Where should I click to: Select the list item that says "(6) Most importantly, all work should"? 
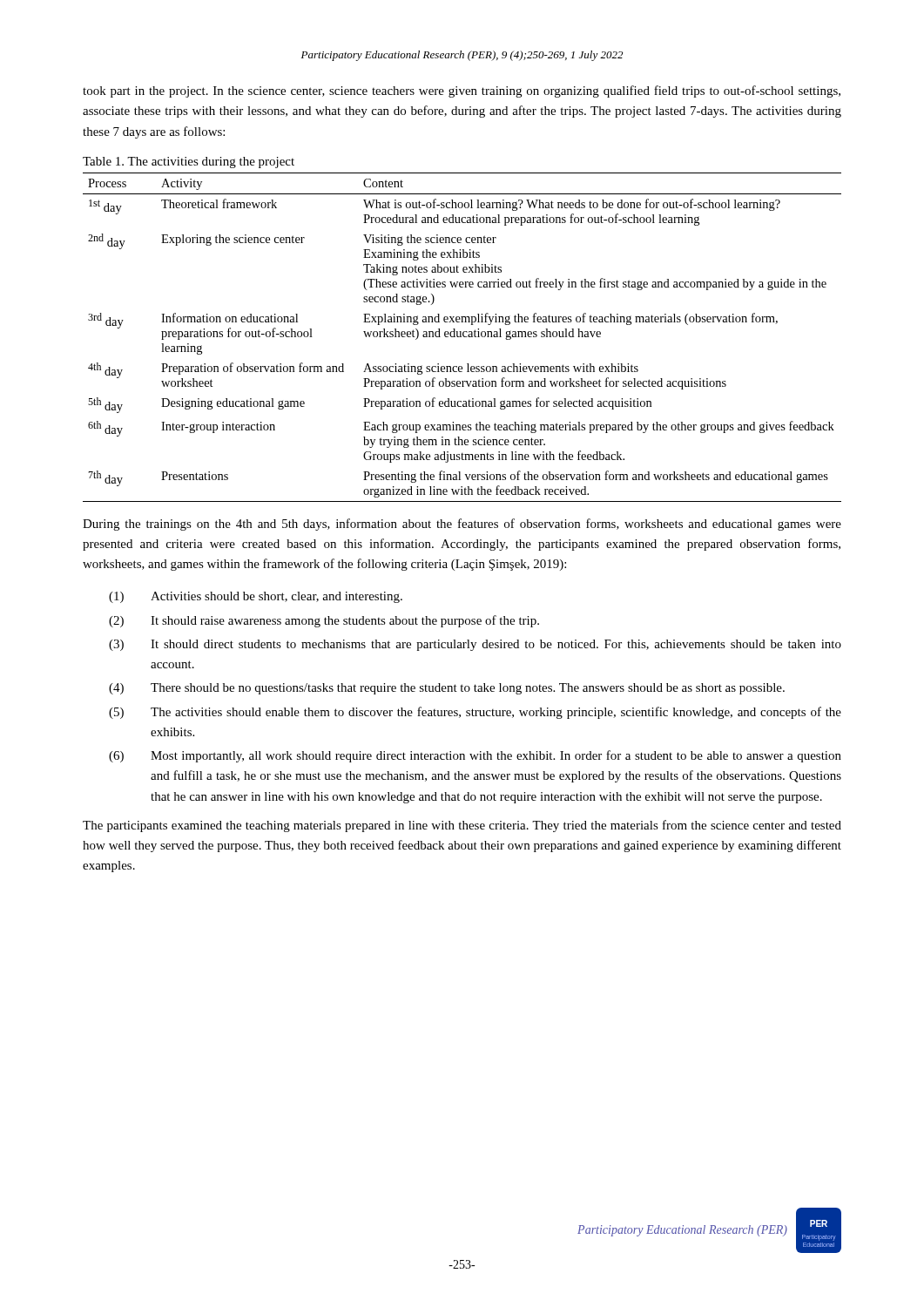click(462, 776)
